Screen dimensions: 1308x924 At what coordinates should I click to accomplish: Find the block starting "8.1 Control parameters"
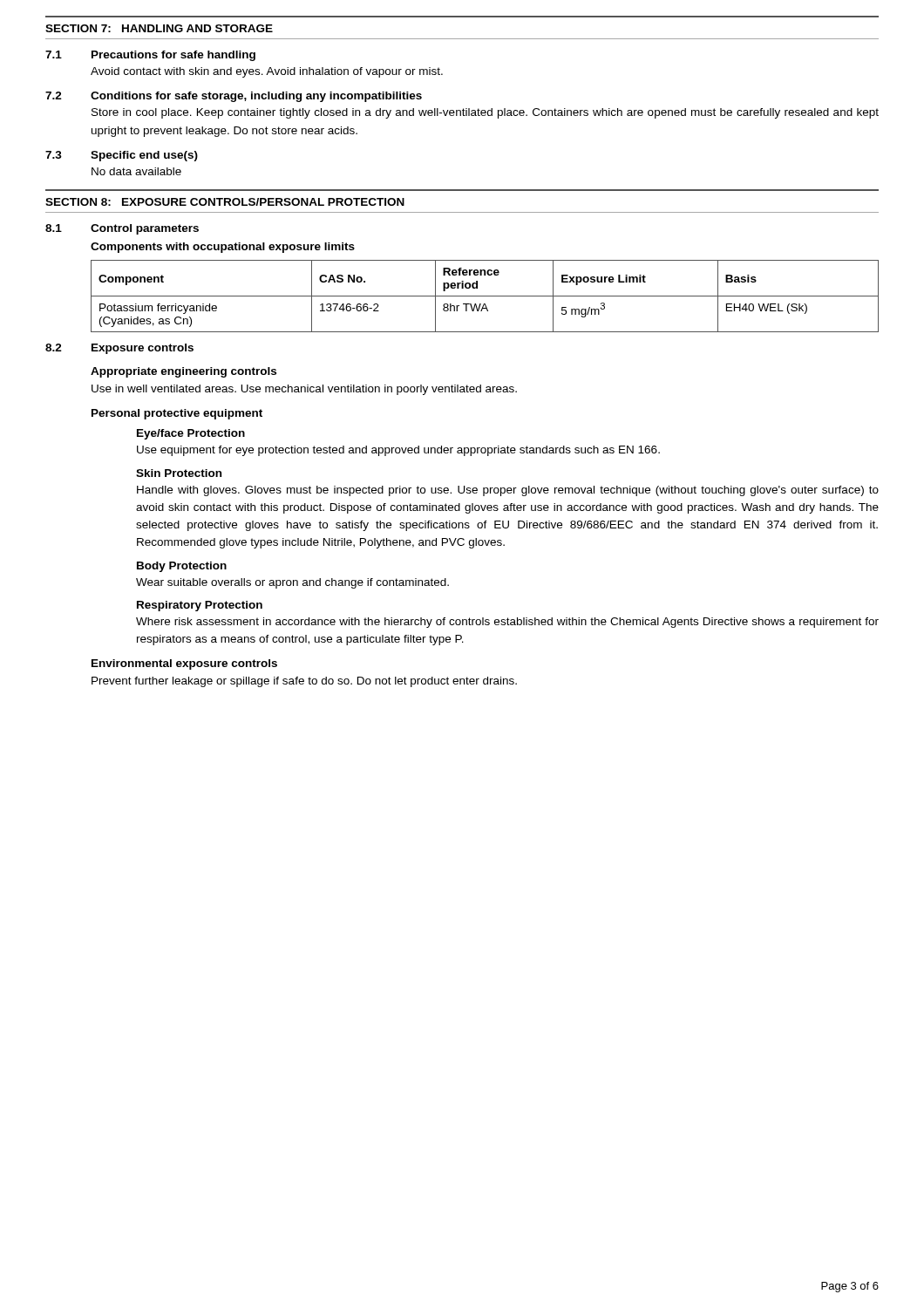tap(122, 229)
